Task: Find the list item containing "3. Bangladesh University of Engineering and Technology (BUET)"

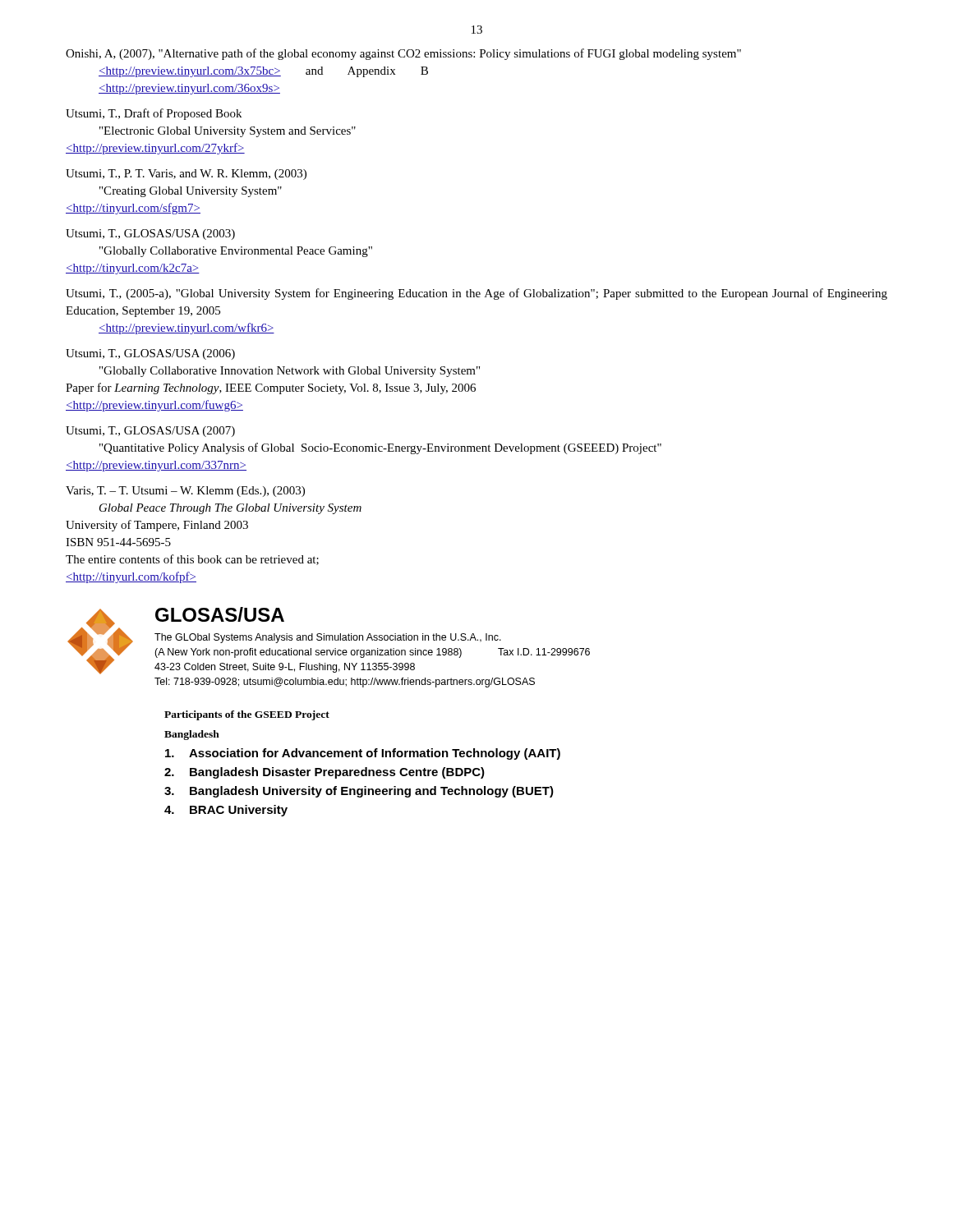Action: (359, 790)
